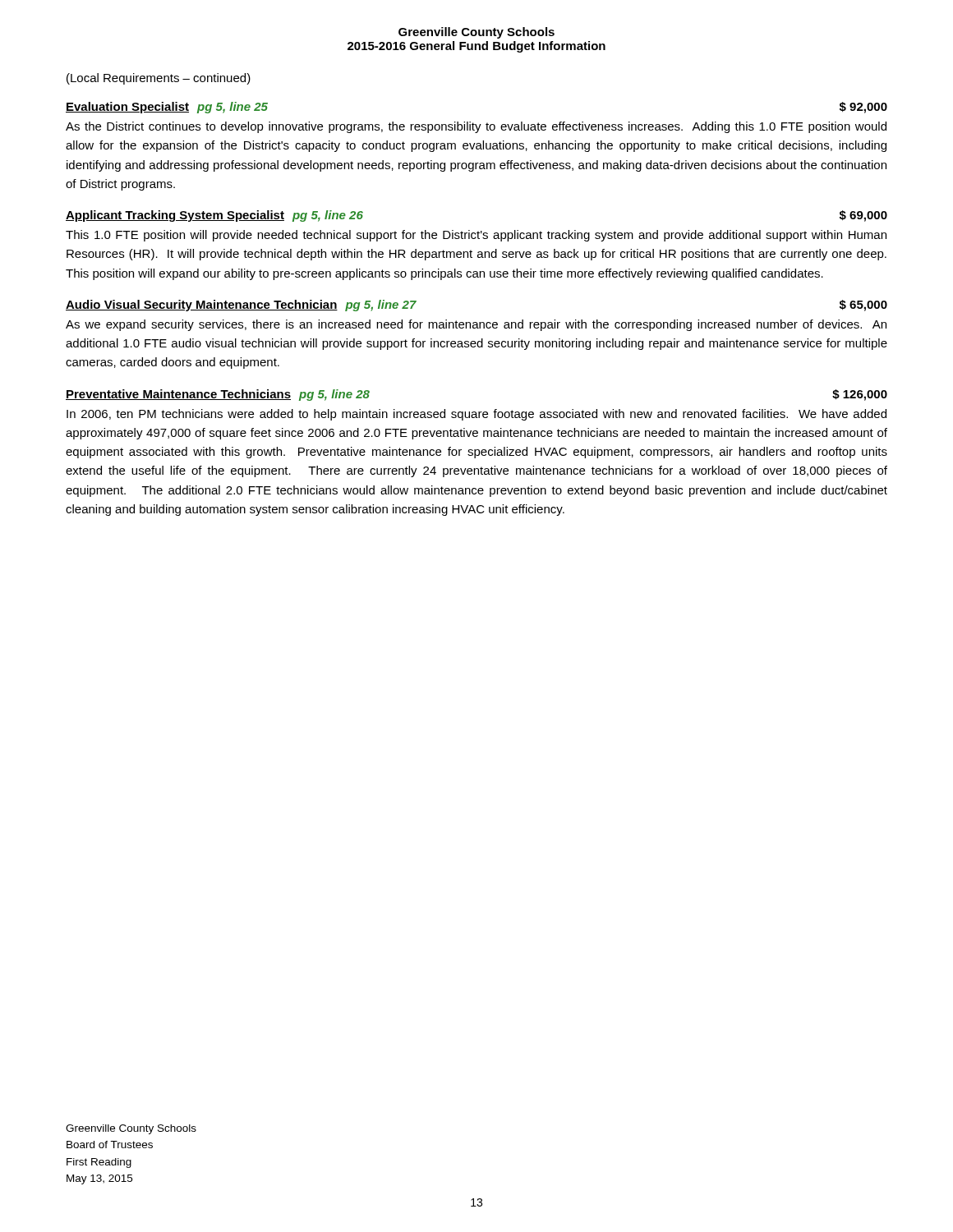Select the block starting "This 1.0 FTE position will provide needed technical"
Screen dimensions: 1232x953
tap(476, 254)
